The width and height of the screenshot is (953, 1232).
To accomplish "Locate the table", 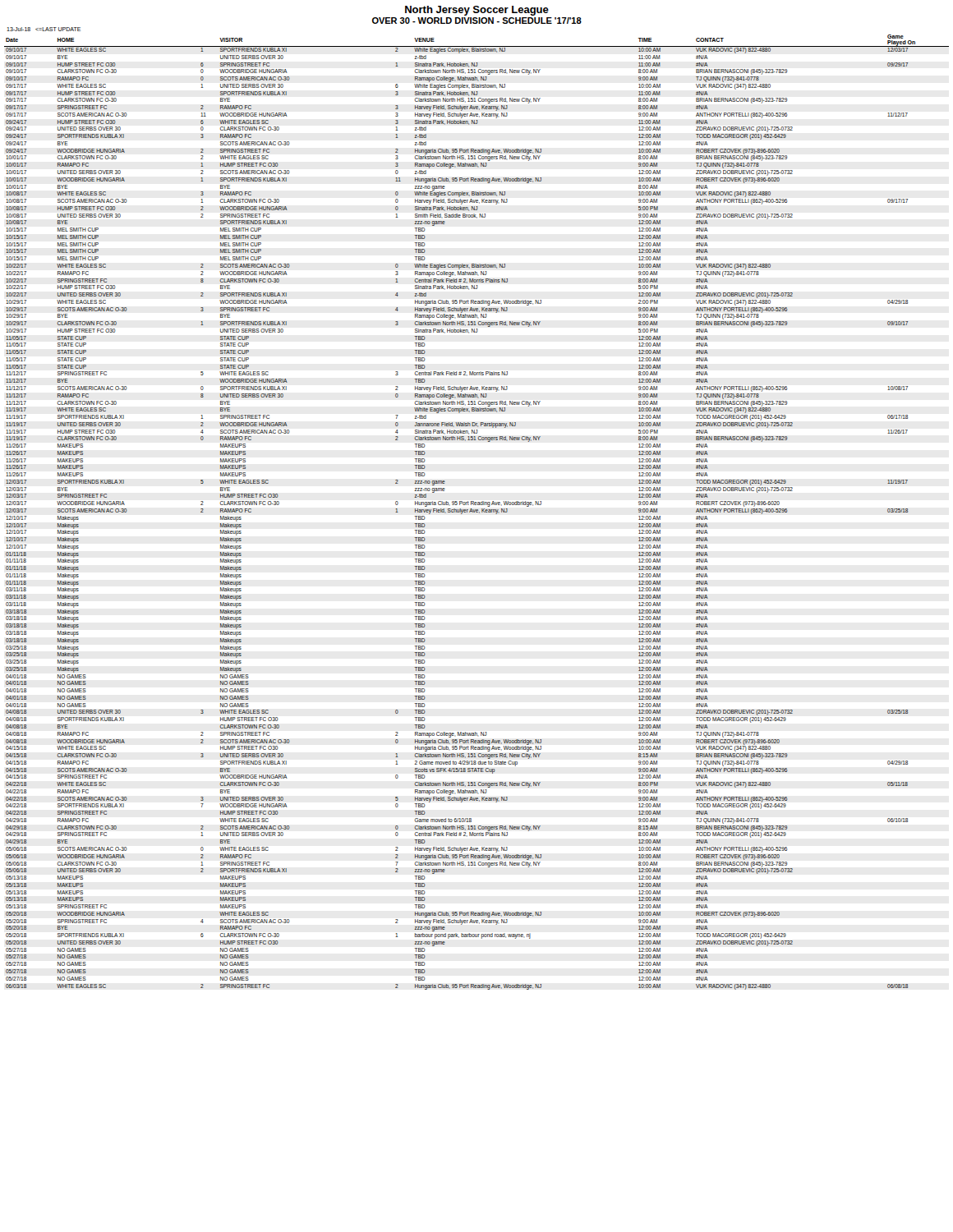I will coord(476,511).
